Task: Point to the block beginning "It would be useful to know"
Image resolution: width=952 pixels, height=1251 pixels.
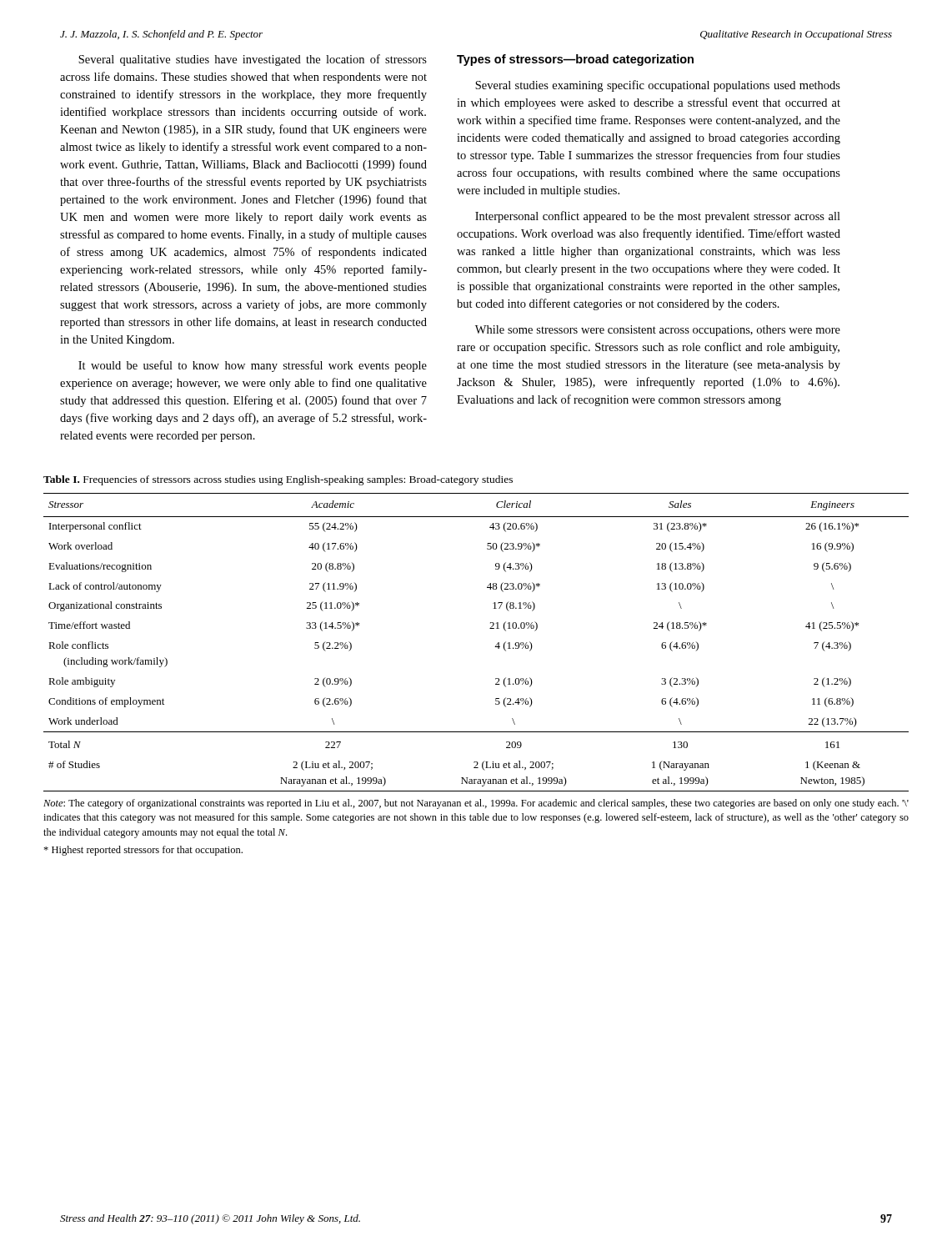Action: click(x=243, y=401)
